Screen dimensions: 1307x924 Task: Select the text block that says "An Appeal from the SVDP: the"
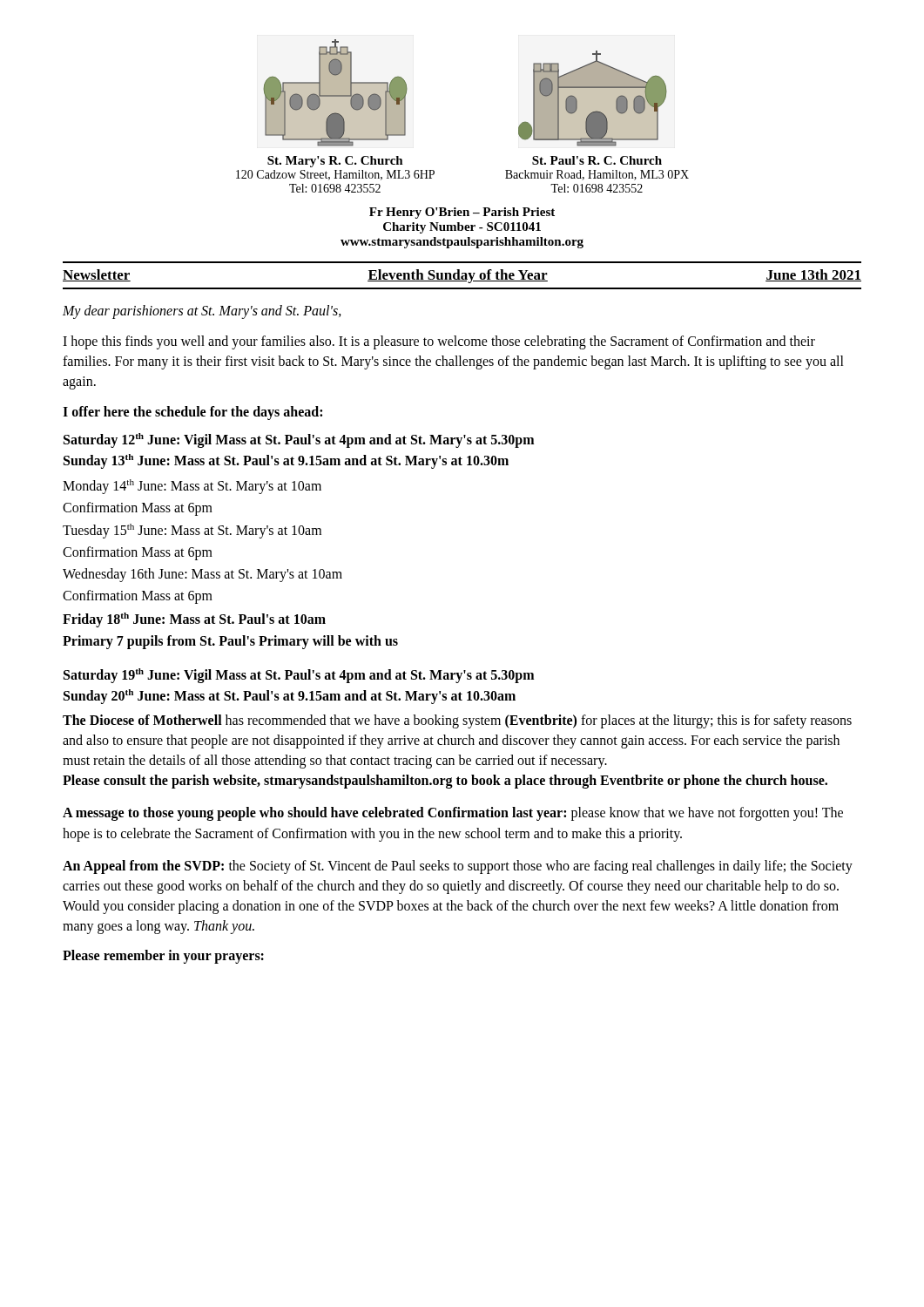(x=458, y=896)
